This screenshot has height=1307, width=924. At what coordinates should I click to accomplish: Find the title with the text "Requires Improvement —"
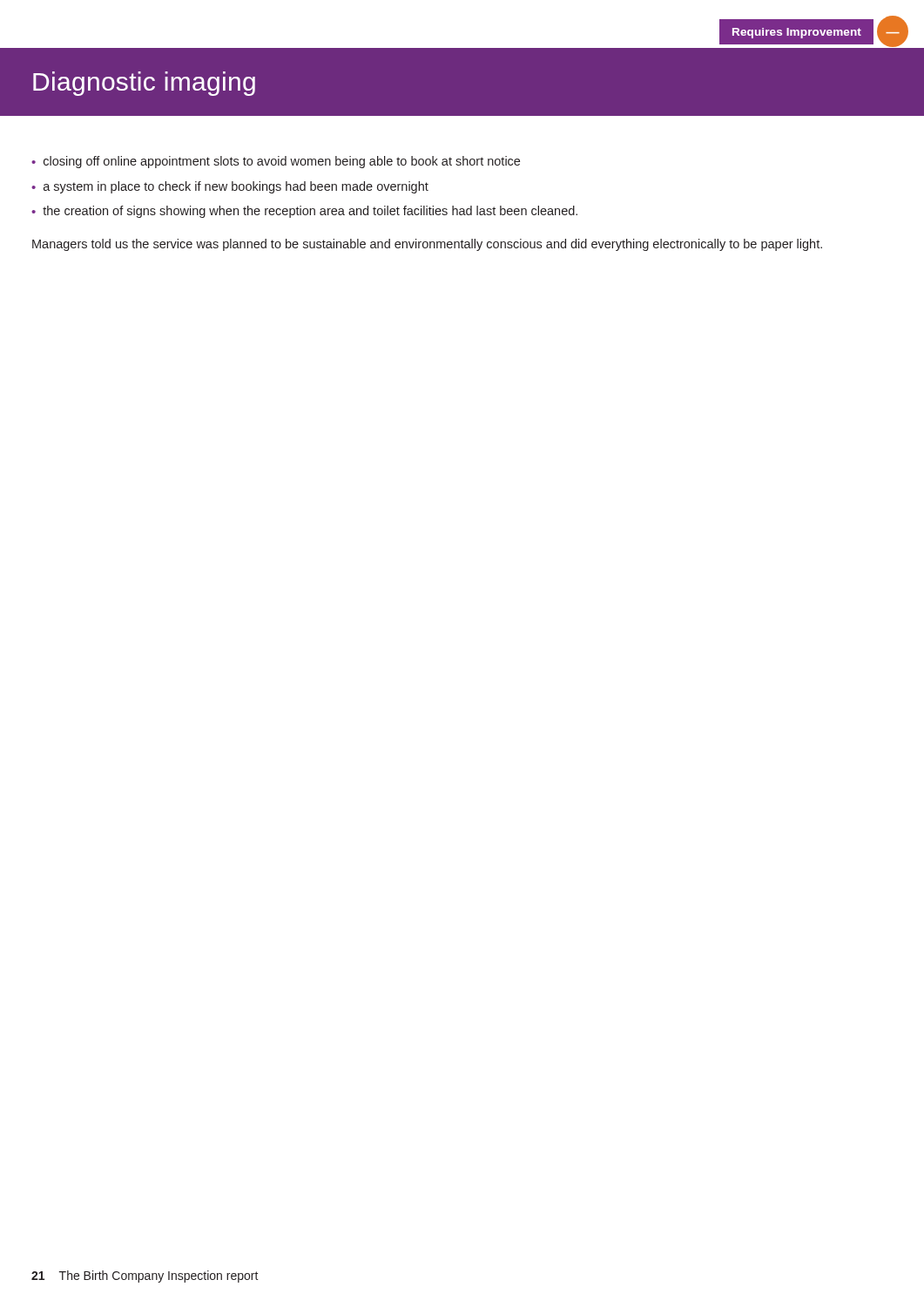point(814,31)
